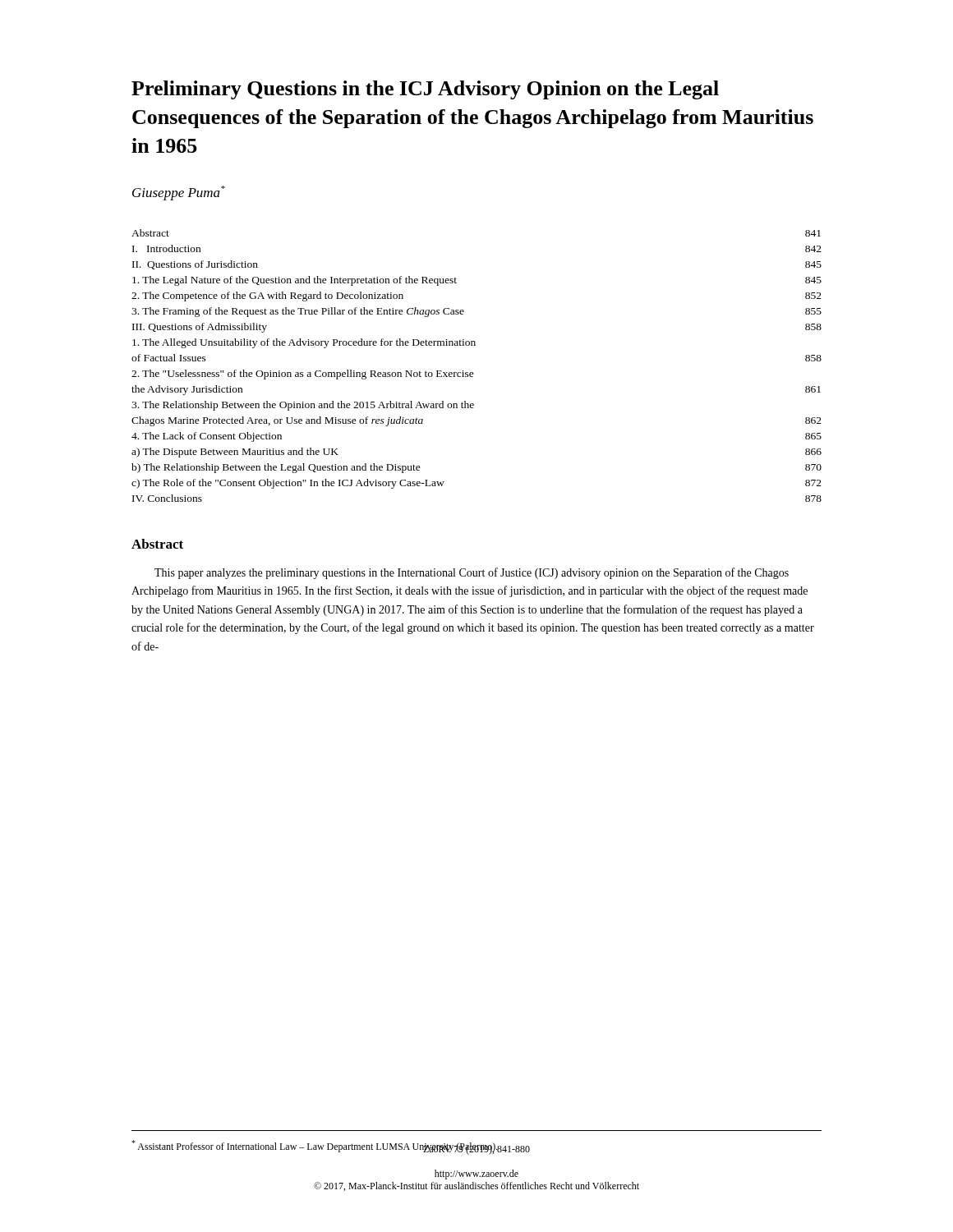This screenshot has height=1232, width=953.
Task: Find the title that reads "Preliminary Questions in"
Action: click(476, 117)
